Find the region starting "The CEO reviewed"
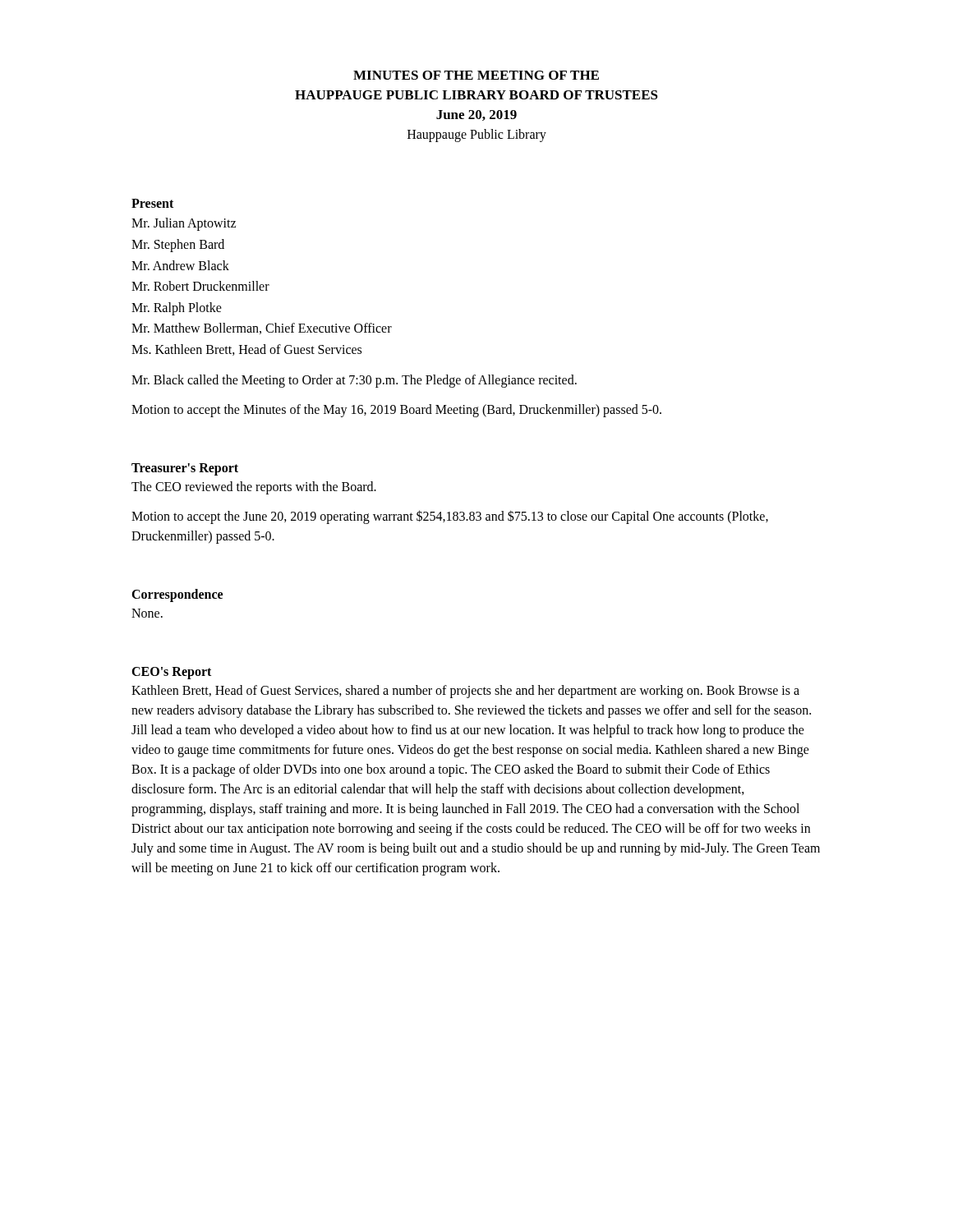 [254, 486]
